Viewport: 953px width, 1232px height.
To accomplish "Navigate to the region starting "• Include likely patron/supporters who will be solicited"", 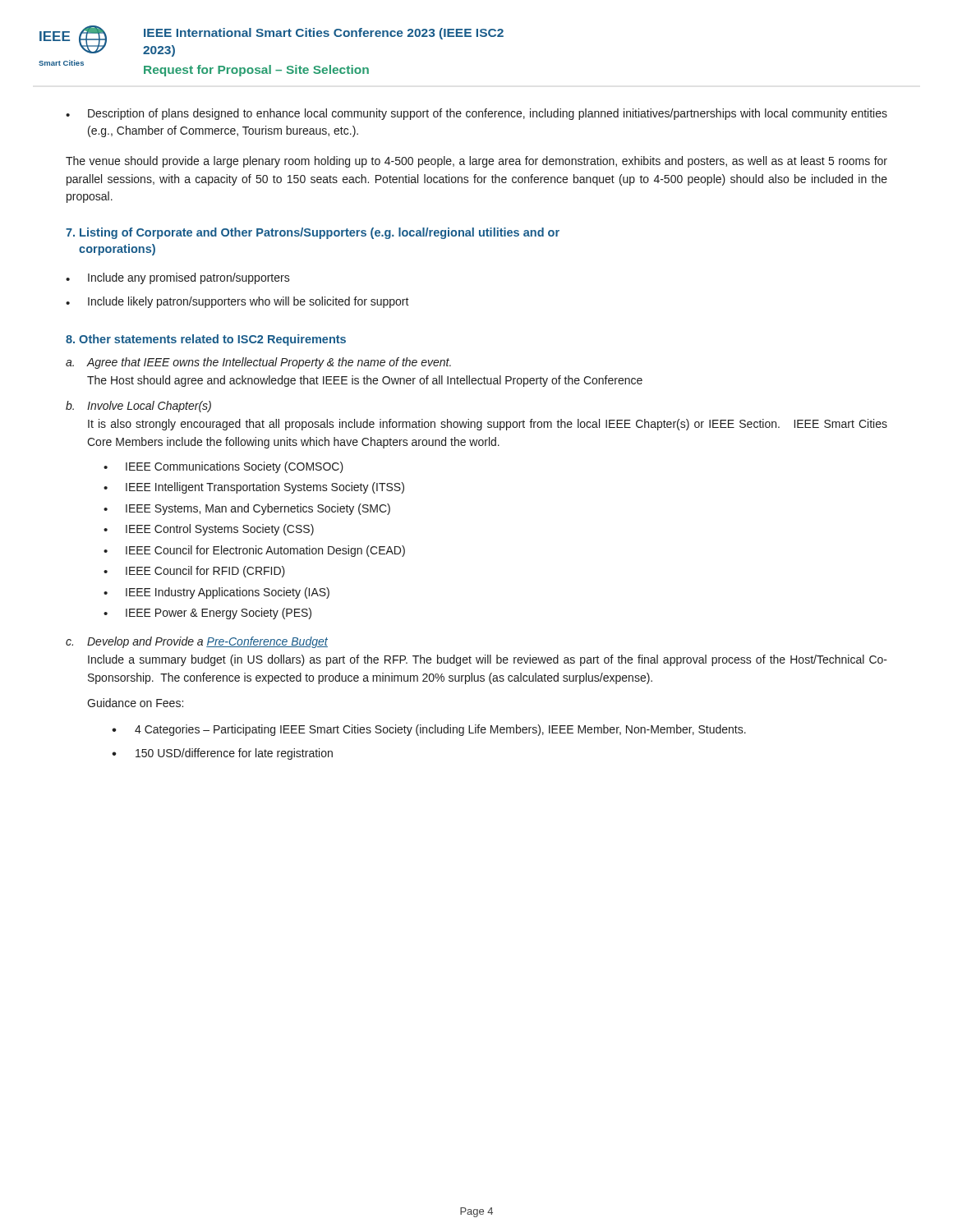I will [237, 302].
